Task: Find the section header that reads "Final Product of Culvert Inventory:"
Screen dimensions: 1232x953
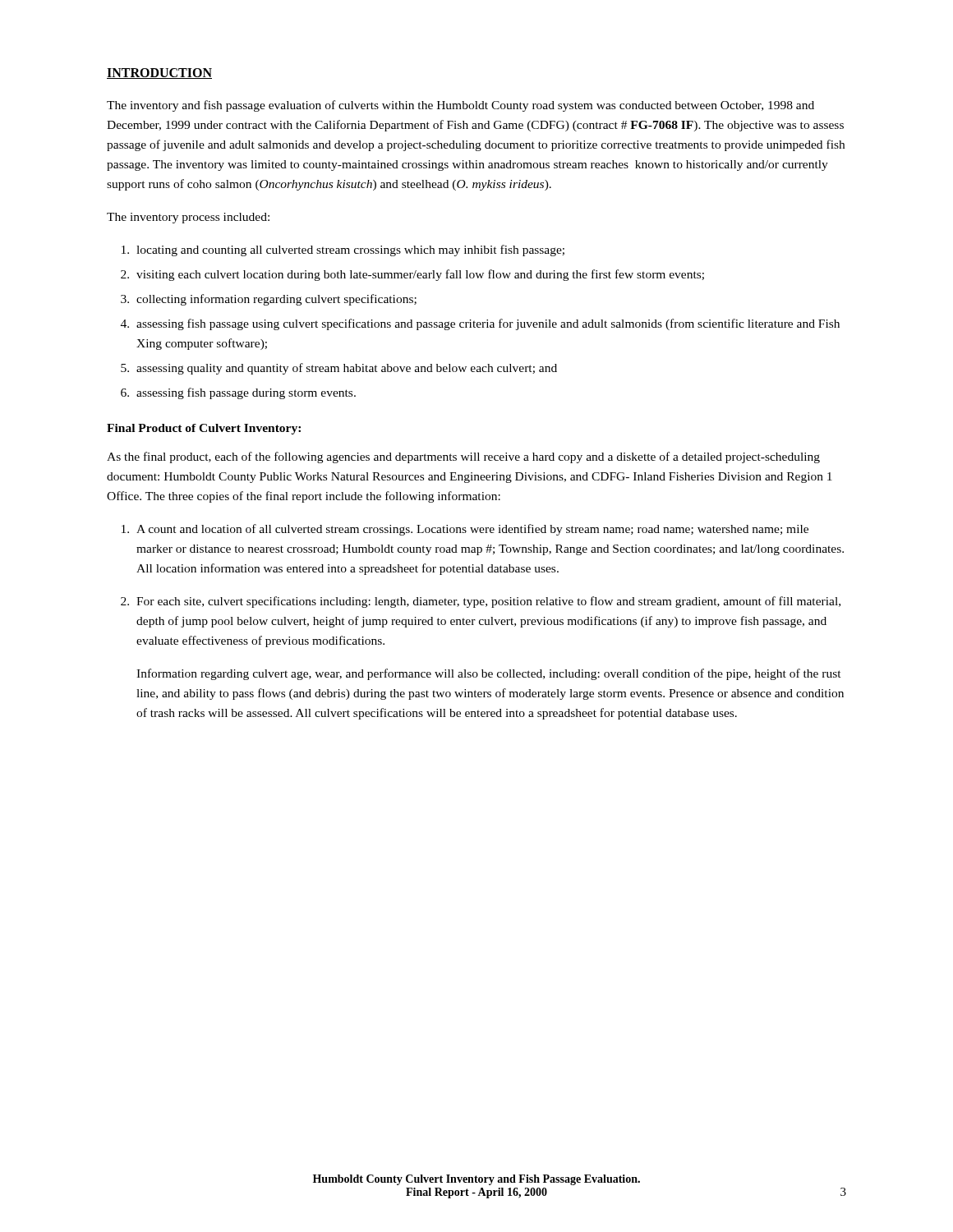Action: pyautogui.click(x=204, y=428)
